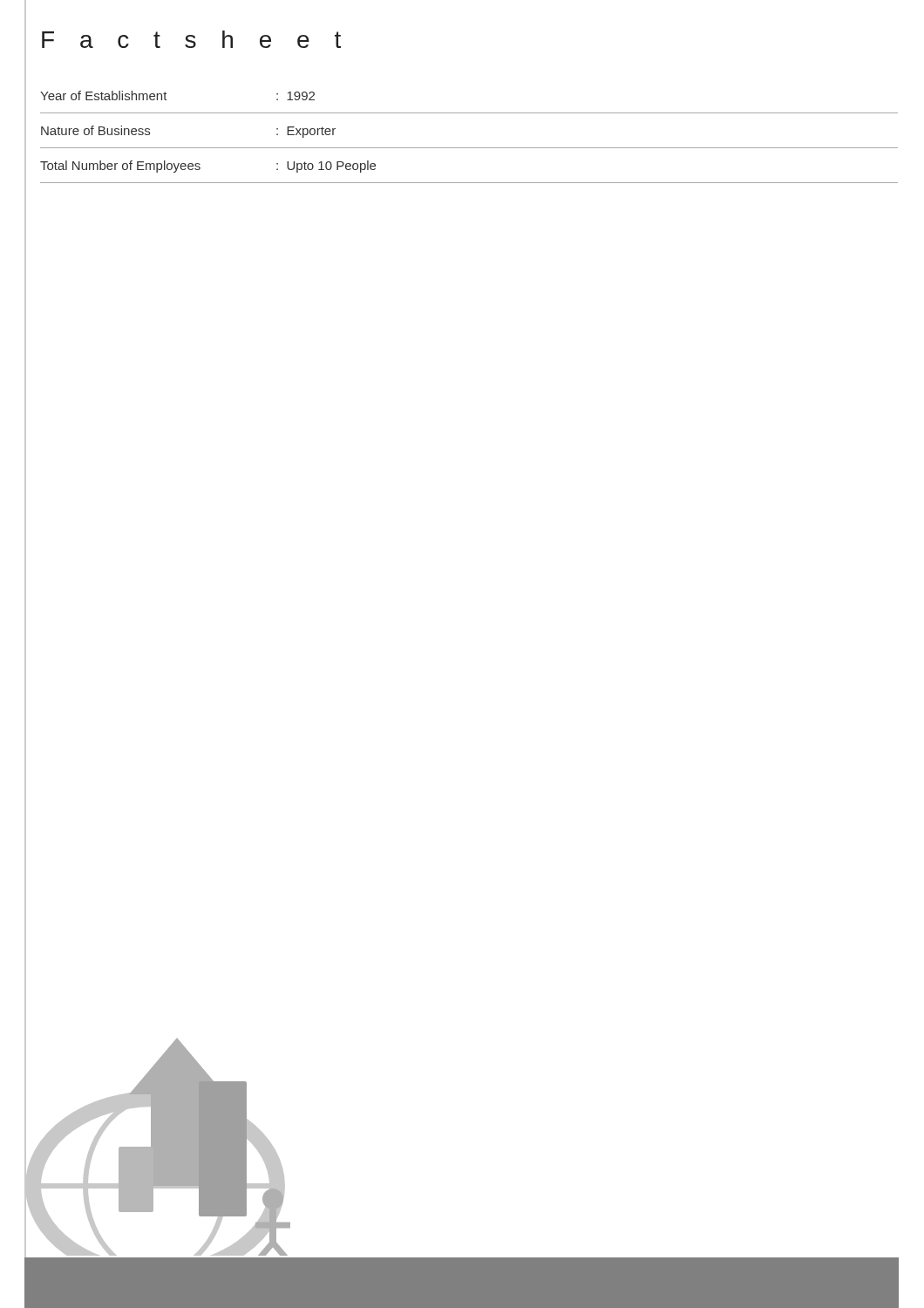Click on the table containing "Year of Establishment"
The width and height of the screenshot is (924, 1308).
pos(469,131)
